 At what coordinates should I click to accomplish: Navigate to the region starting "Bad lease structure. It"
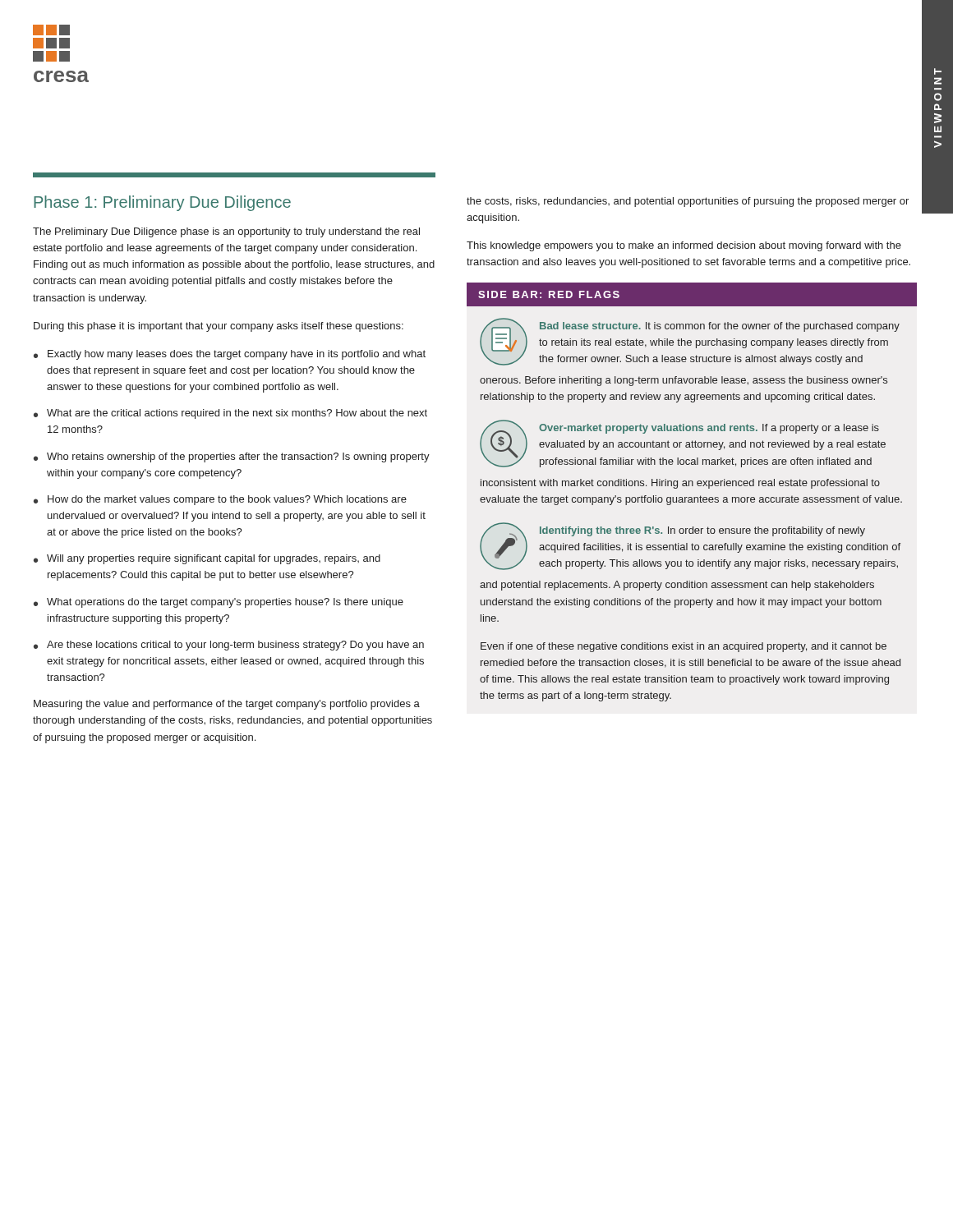pos(692,510)
